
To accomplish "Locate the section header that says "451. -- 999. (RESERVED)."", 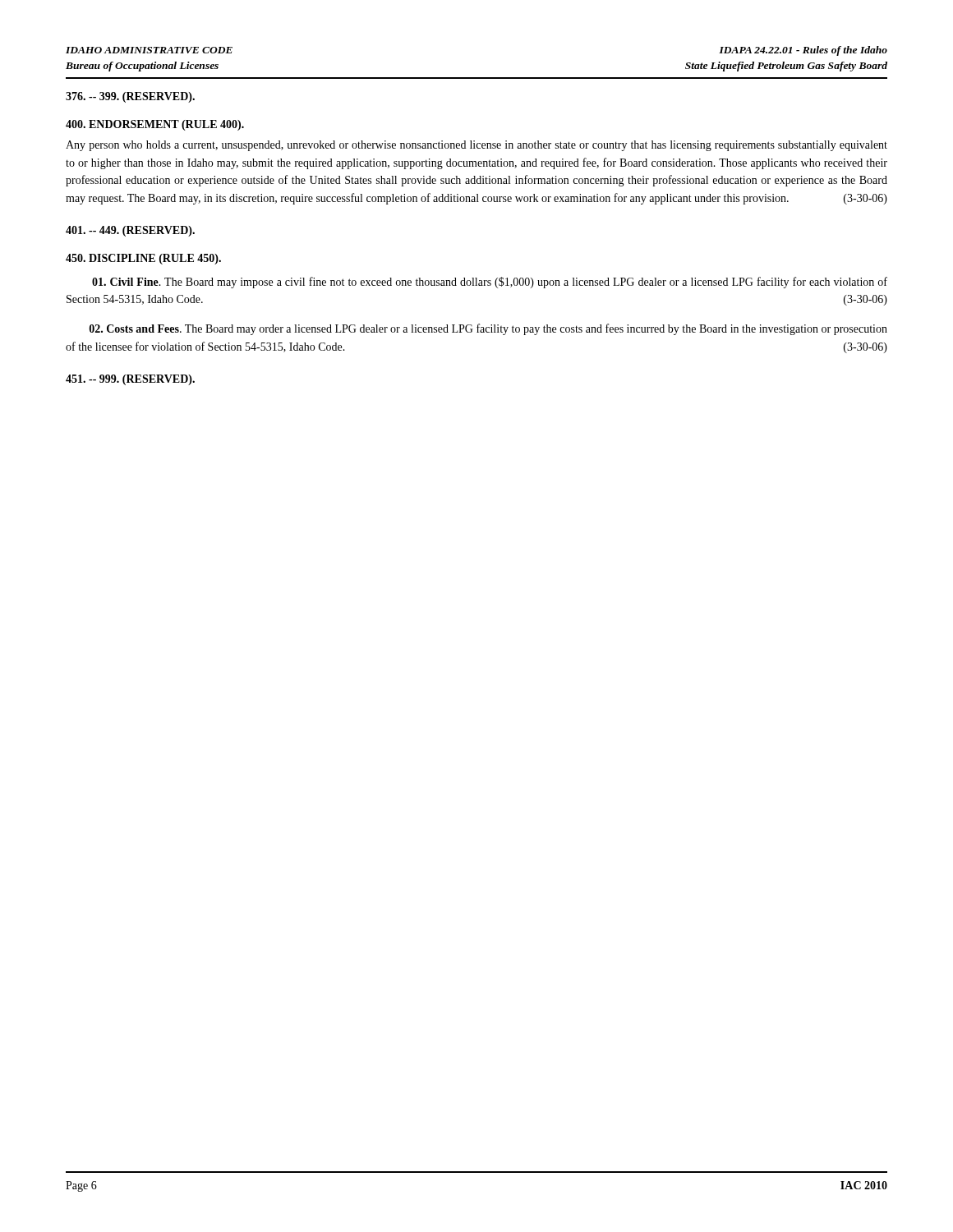I will pyautogui.click(x=130, y=379).
